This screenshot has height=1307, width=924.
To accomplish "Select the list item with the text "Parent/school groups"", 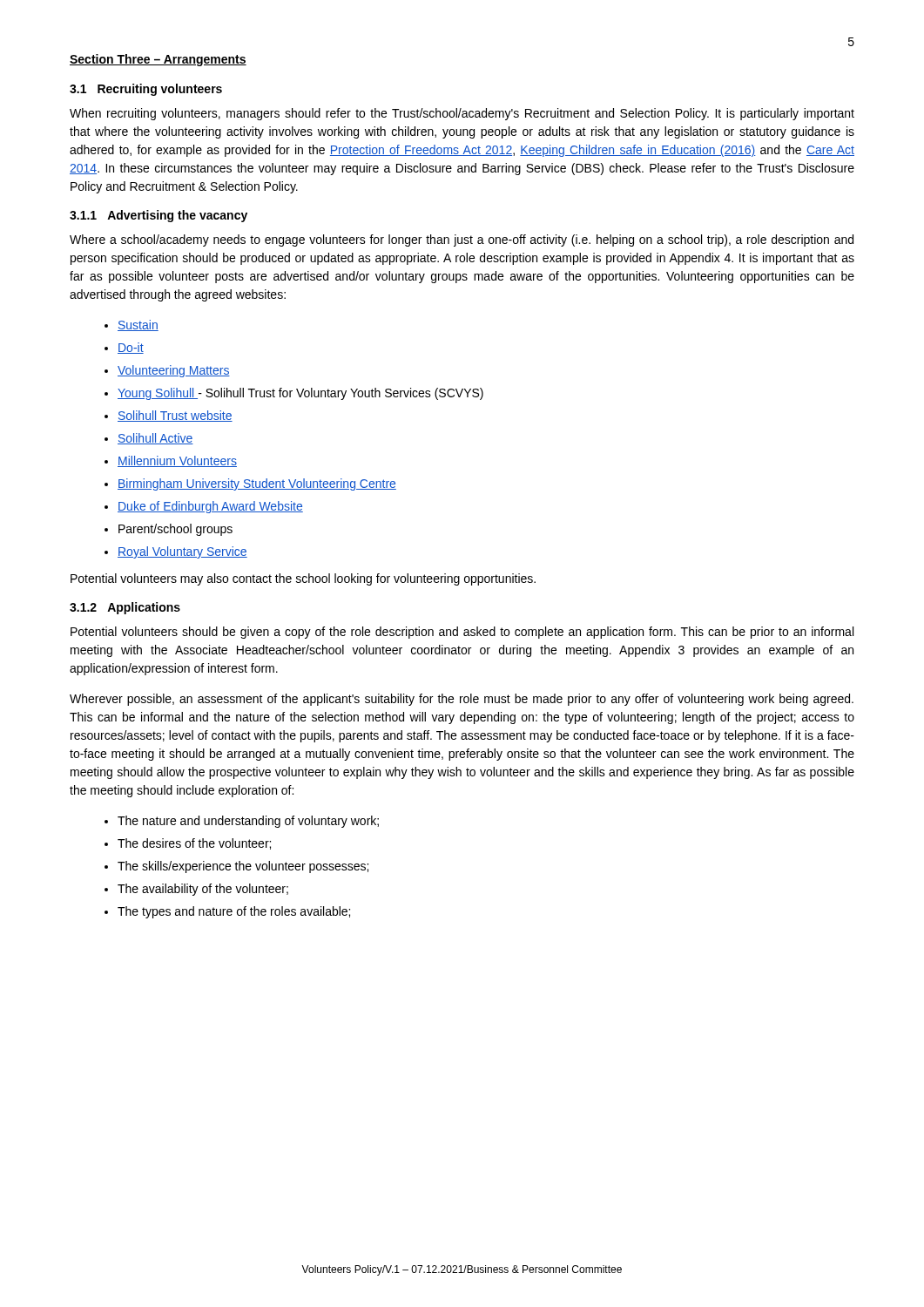I will pos(175,529).
